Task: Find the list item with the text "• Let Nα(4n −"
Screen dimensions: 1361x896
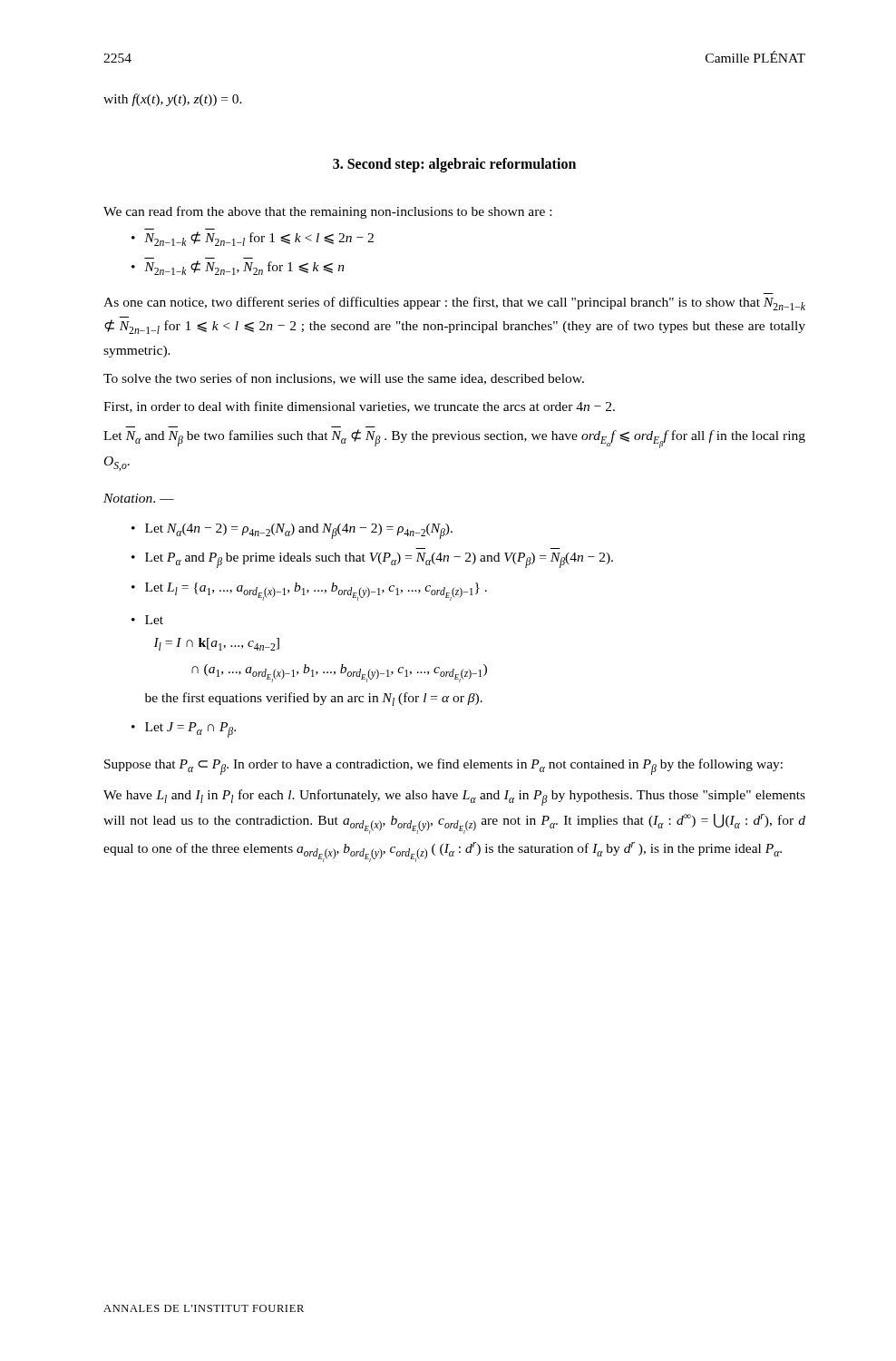Action: click(292, 531)
